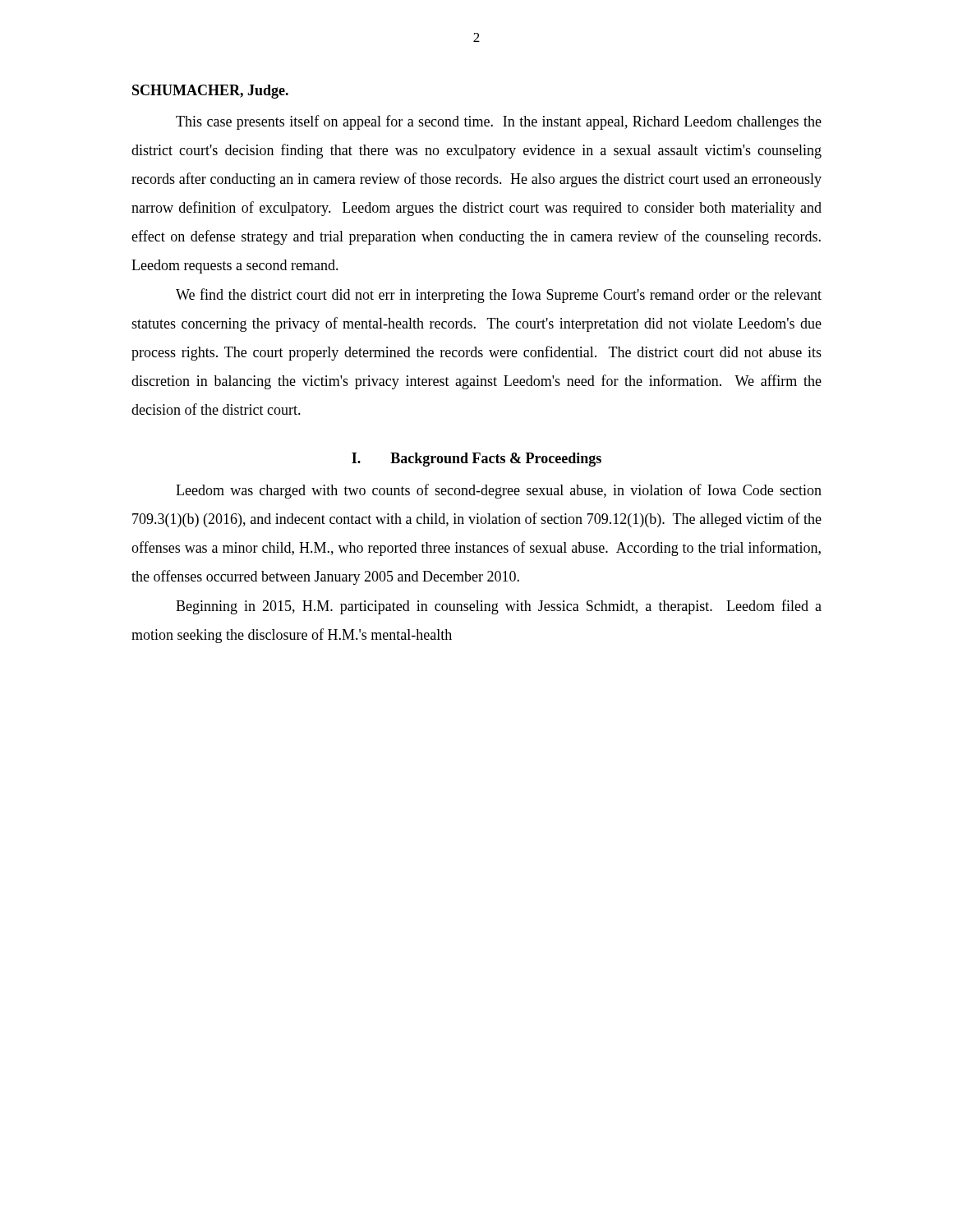This screenshot has height=1232, width=953.
Task: Select the text block starting "We find the"
Action: pos(476,352)
